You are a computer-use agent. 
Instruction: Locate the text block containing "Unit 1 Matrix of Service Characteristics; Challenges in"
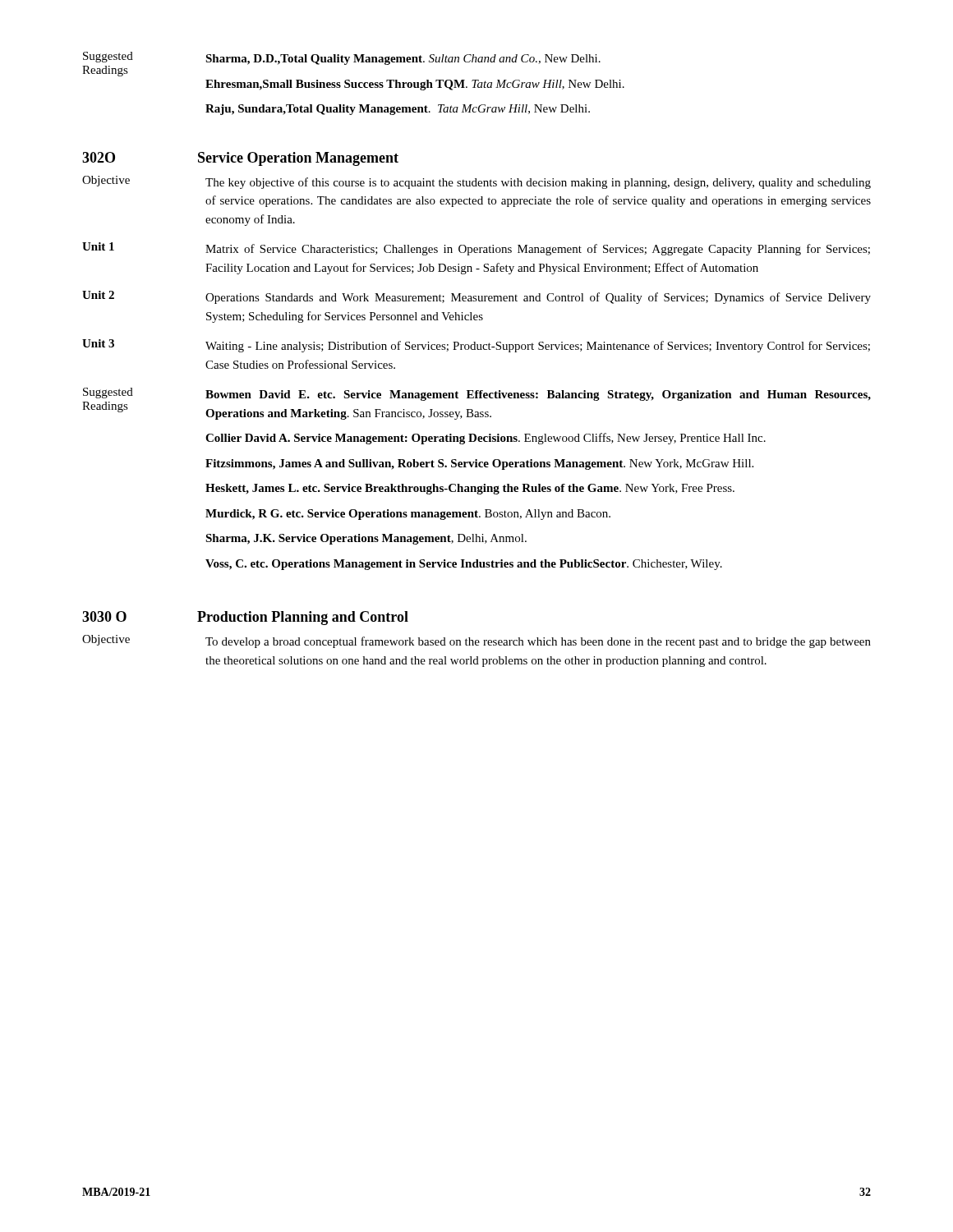pyautogui.click(x=476, y=258)
